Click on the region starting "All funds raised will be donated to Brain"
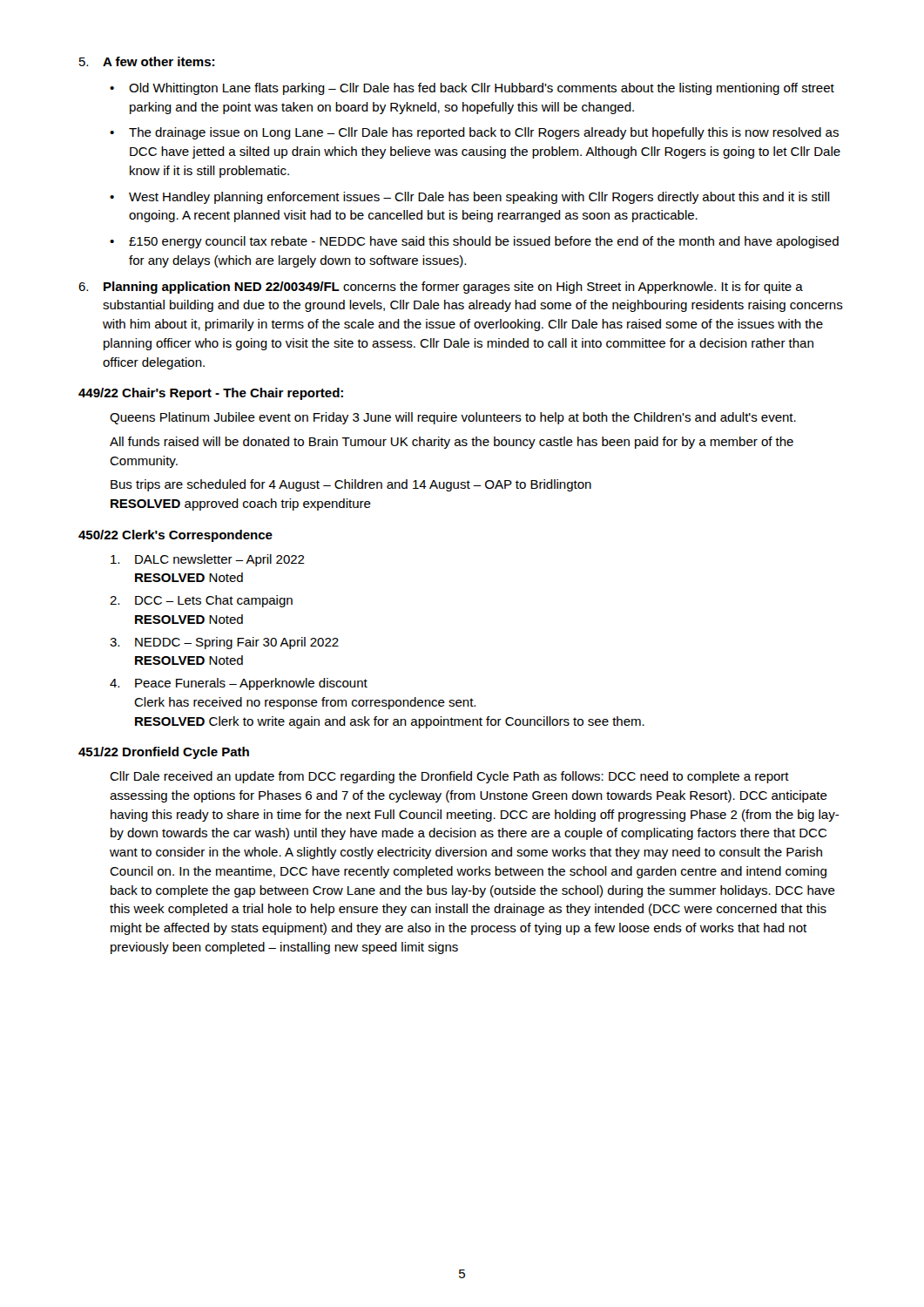This screenshot has width=924, height=1307. click(452, 451)
